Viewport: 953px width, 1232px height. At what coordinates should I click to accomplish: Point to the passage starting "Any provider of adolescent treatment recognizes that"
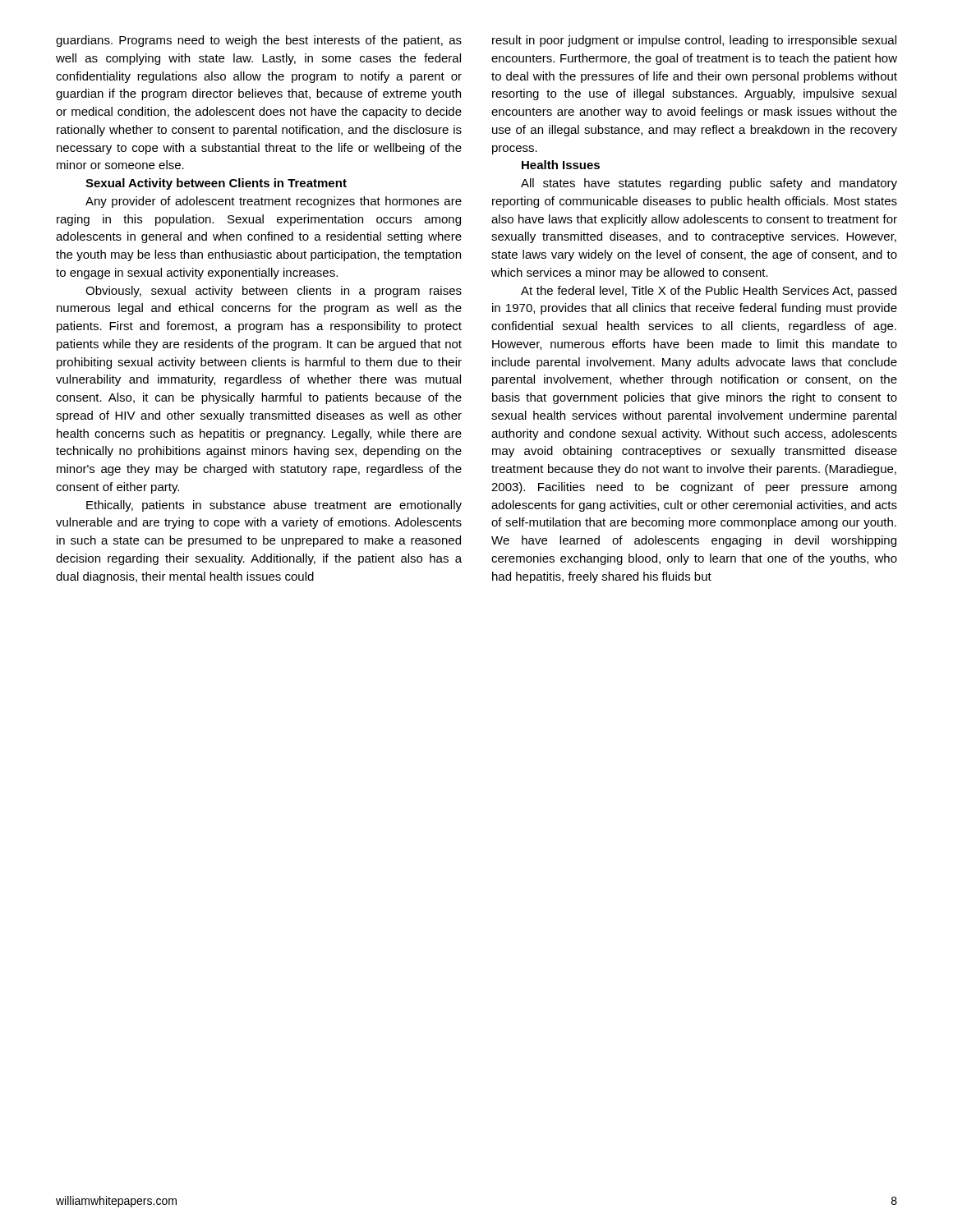[x=259, y=237]
